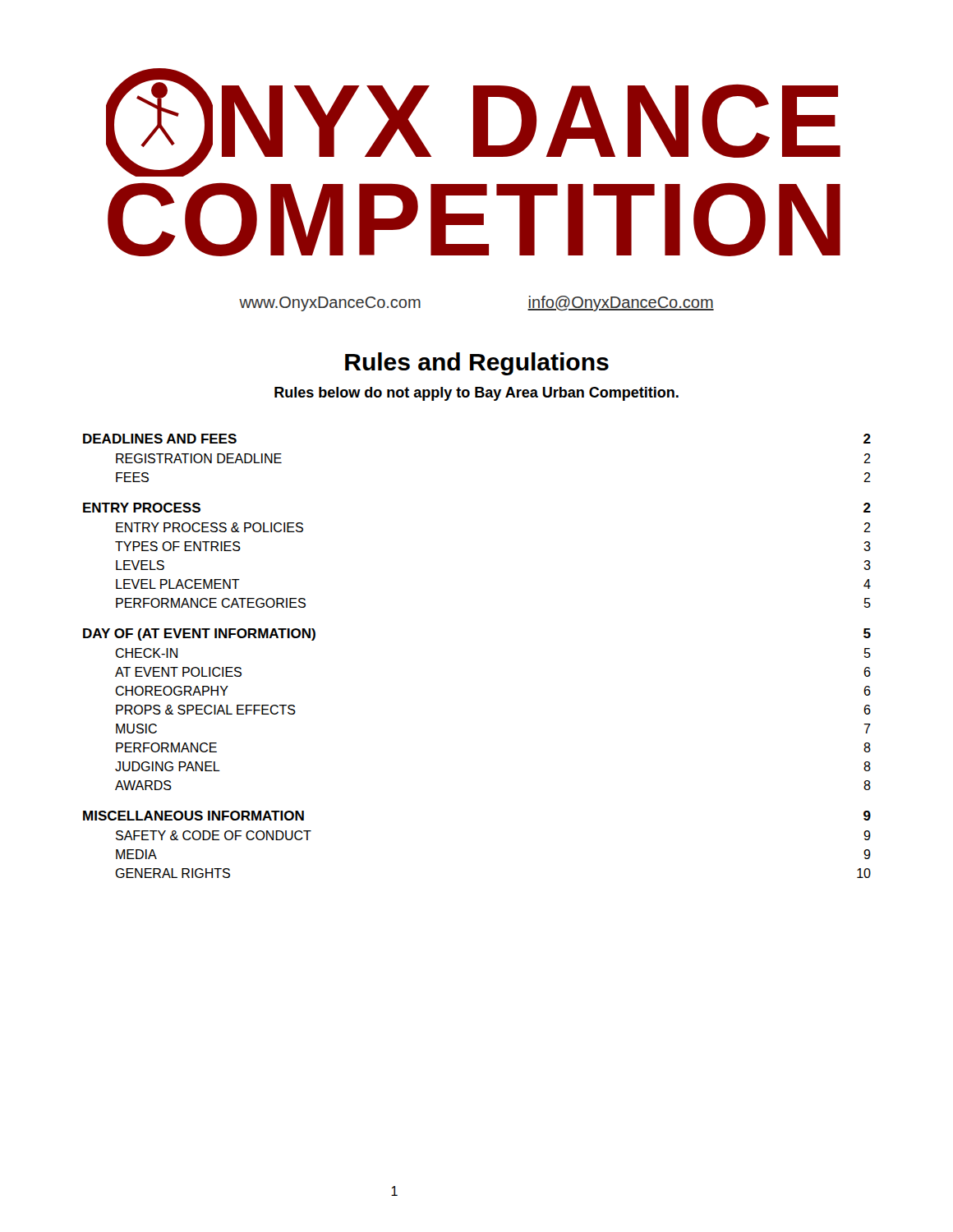Select the list item with the text "LEVEL PLACEMENT 4"

181,584
